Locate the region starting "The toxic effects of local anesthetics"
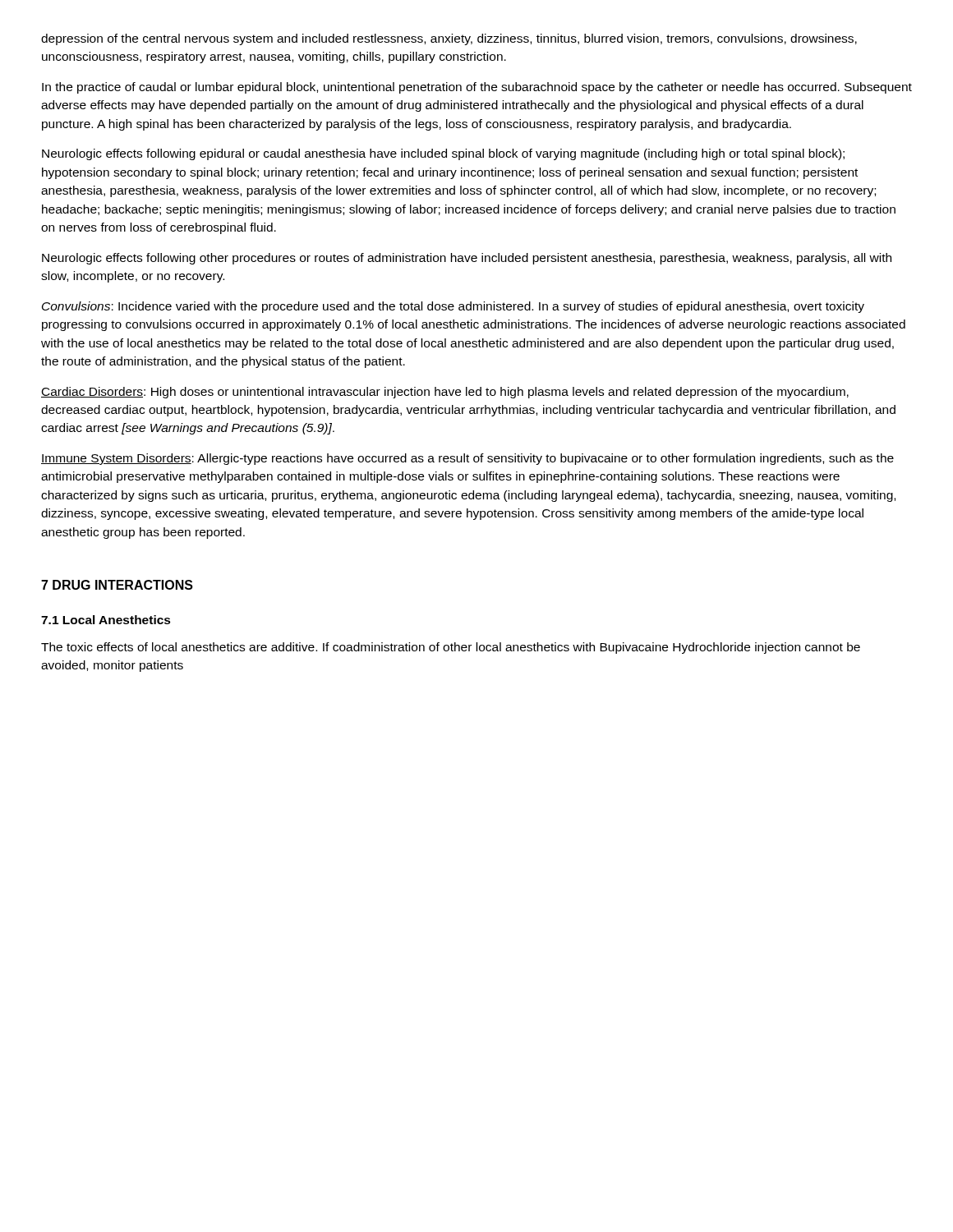 pos(451,656)
